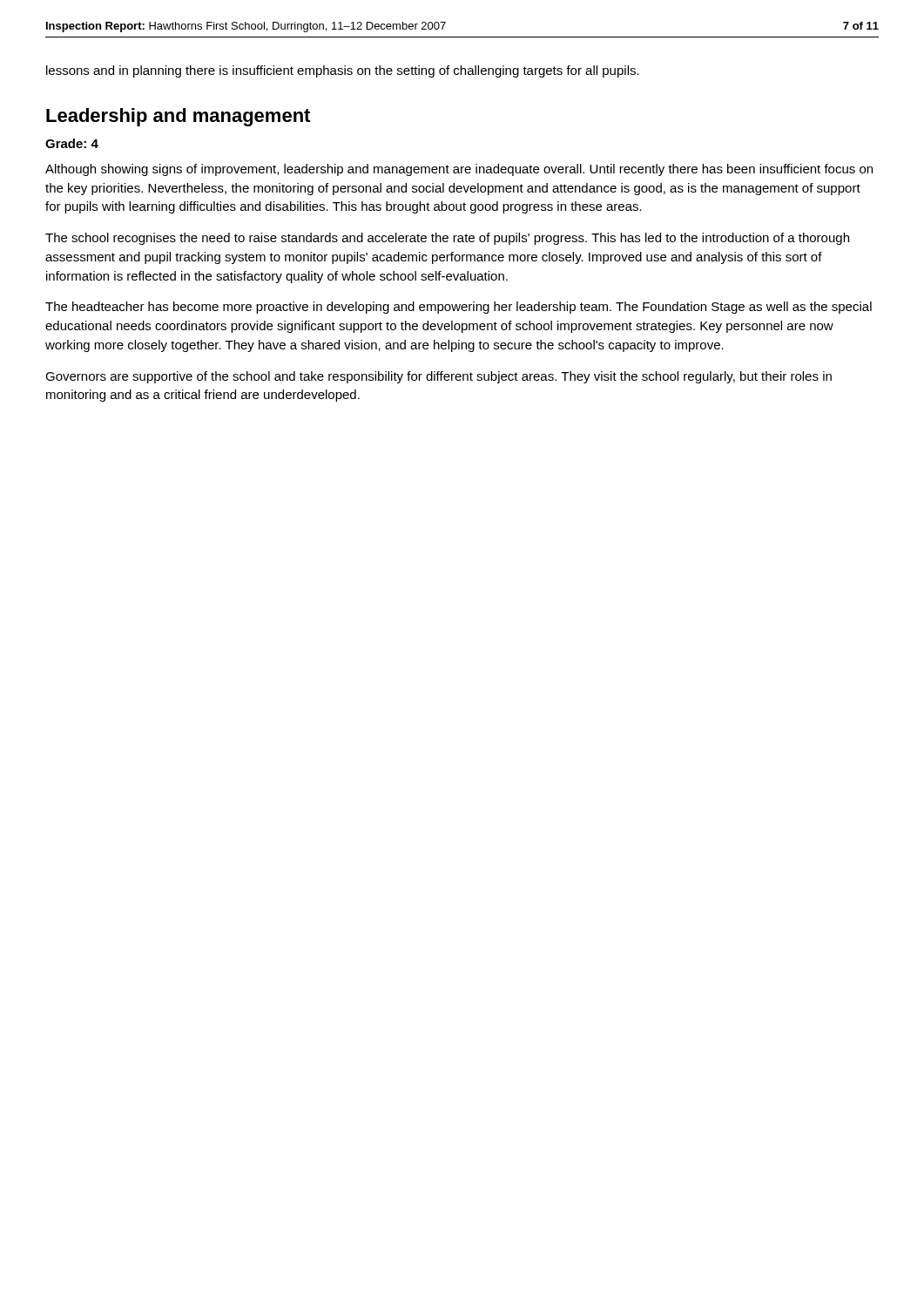924x1307 pixels.
Task: Select the section header with the text "Leadership and management"
Action: 178,115
